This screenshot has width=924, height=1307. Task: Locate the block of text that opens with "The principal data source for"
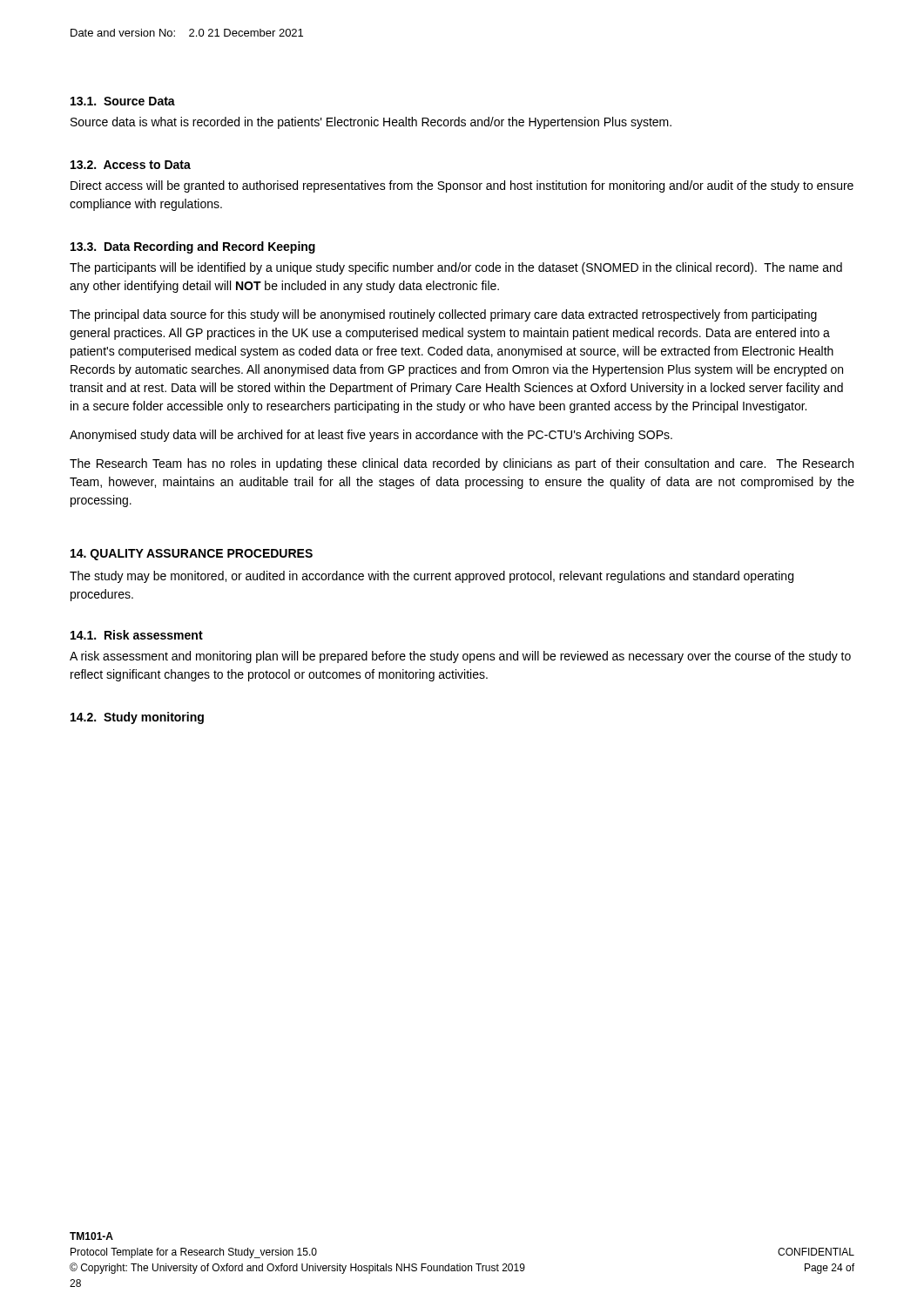click(x=457, y=360)
